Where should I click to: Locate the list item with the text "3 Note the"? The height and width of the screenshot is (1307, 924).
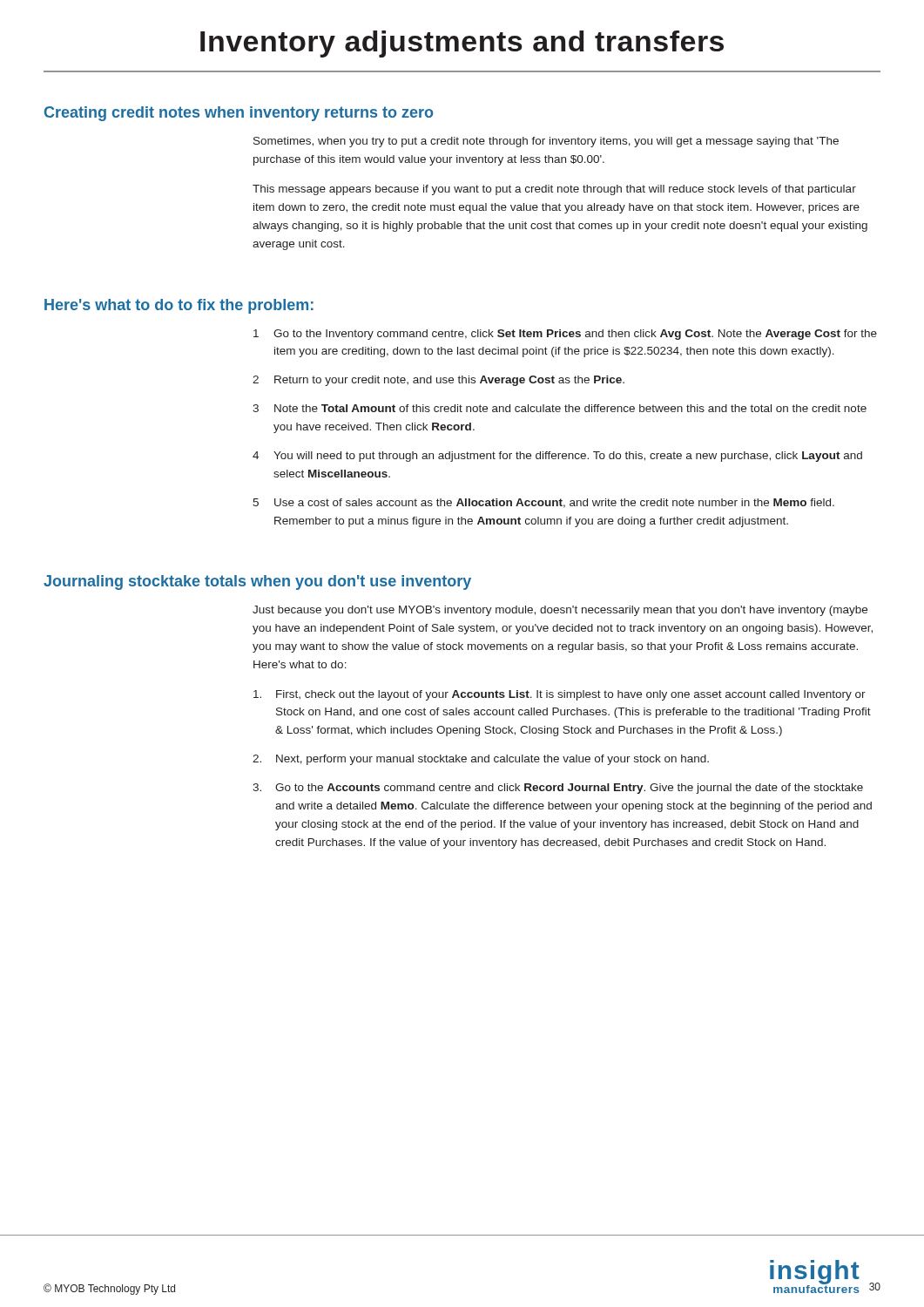coord(567,418)
